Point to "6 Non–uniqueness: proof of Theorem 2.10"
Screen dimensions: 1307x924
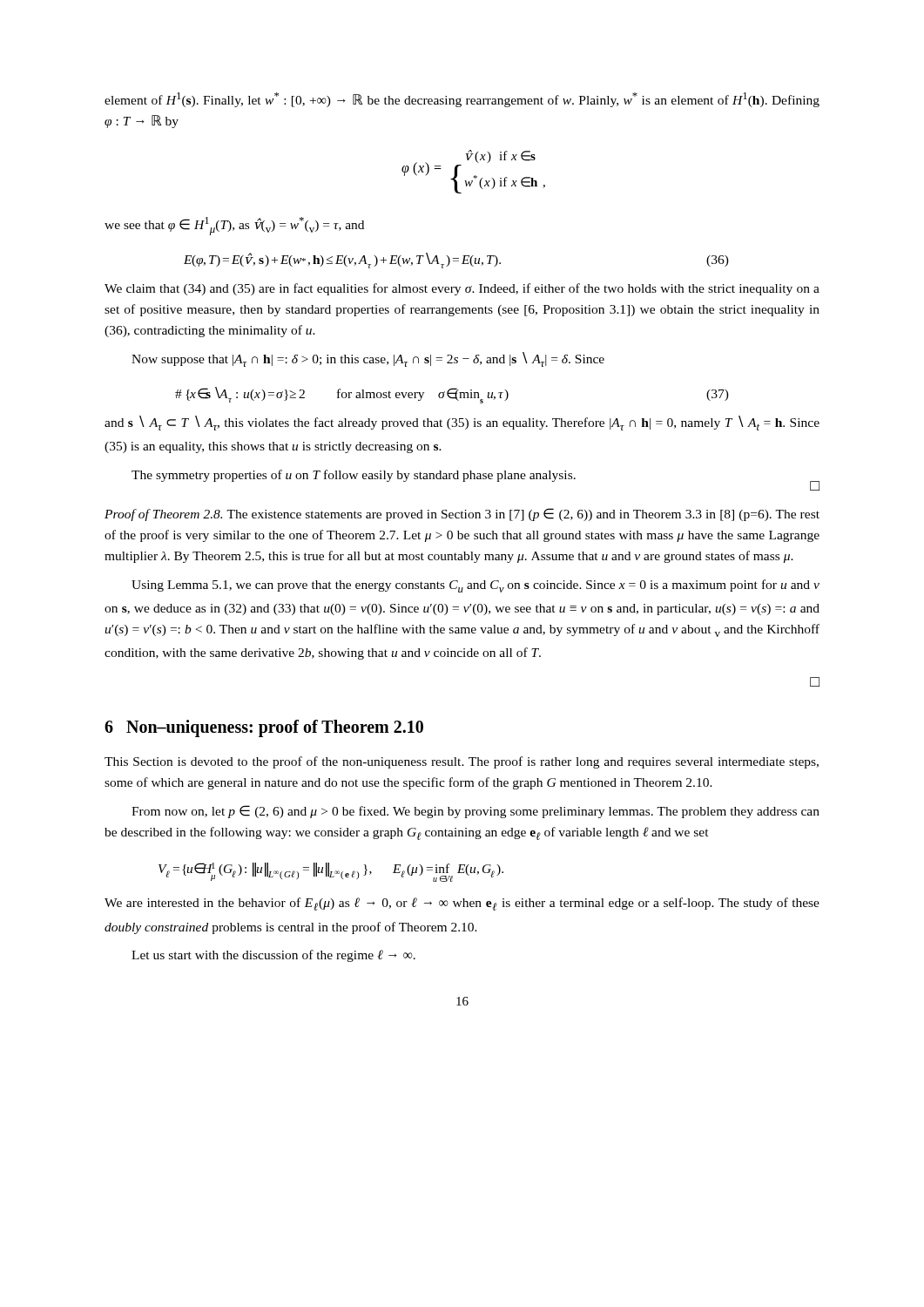(264, 727)
